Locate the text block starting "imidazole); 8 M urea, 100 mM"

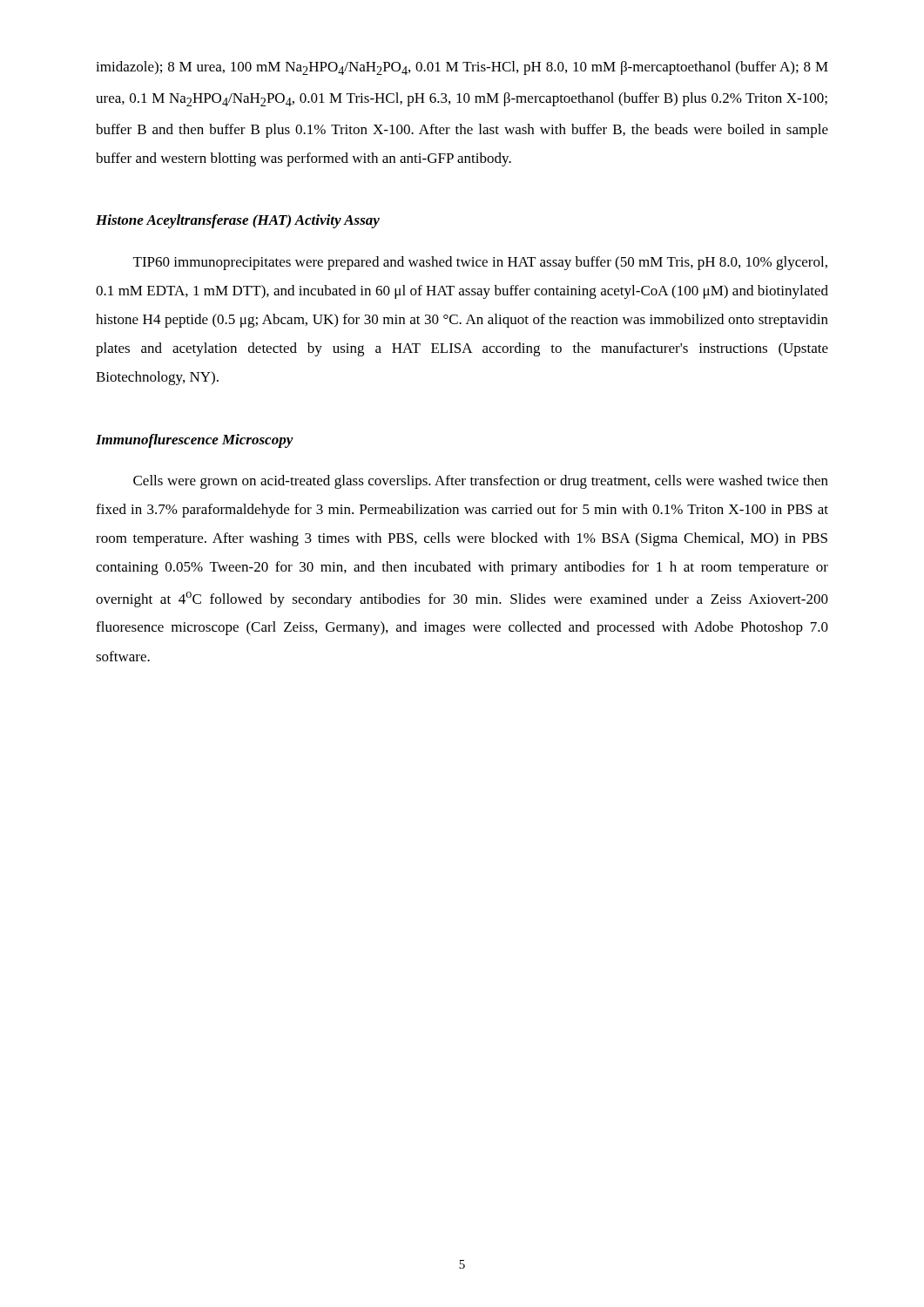point(462,112)
